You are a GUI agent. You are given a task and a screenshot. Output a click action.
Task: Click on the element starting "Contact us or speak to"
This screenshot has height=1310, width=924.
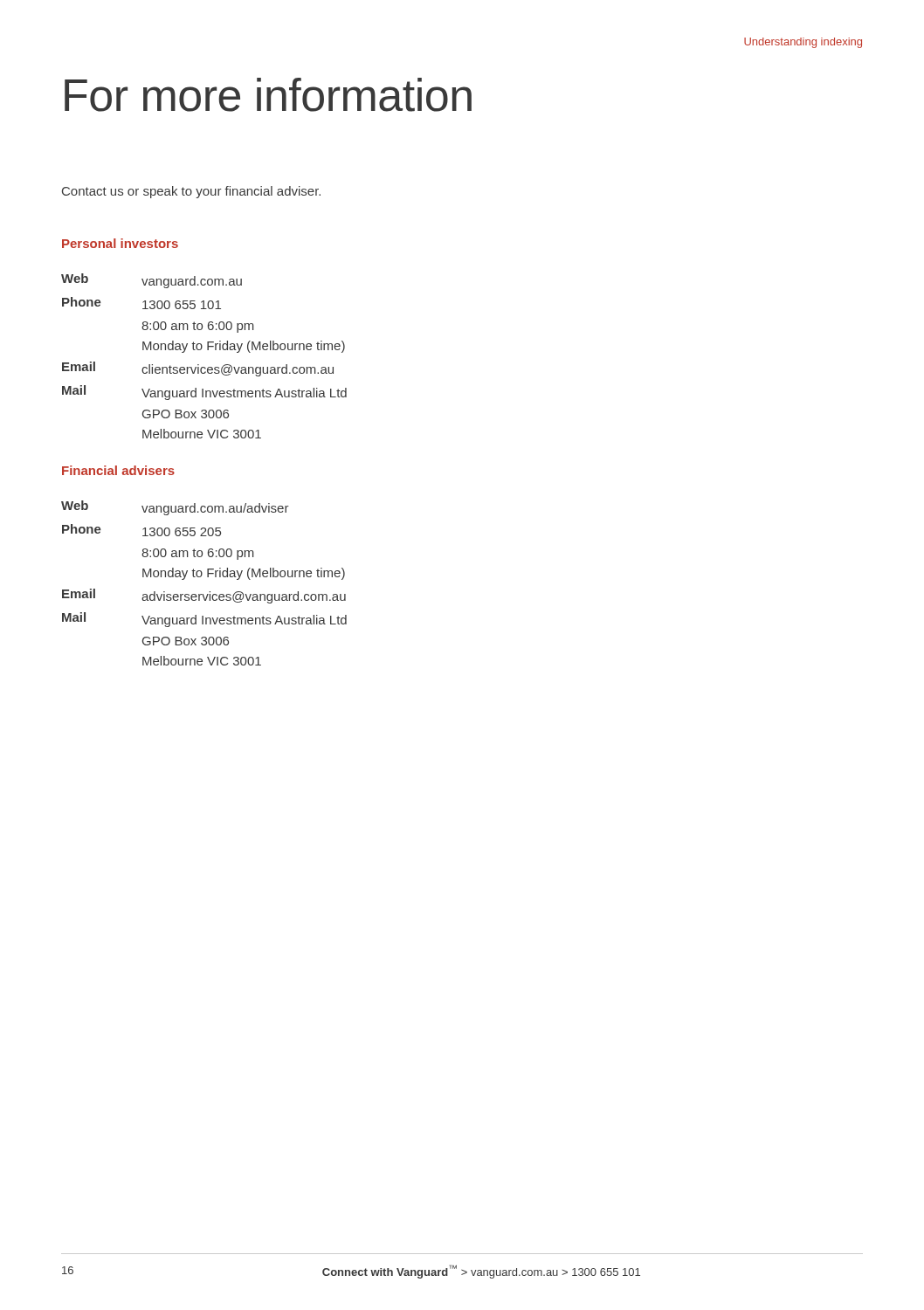tap(191, 191)
